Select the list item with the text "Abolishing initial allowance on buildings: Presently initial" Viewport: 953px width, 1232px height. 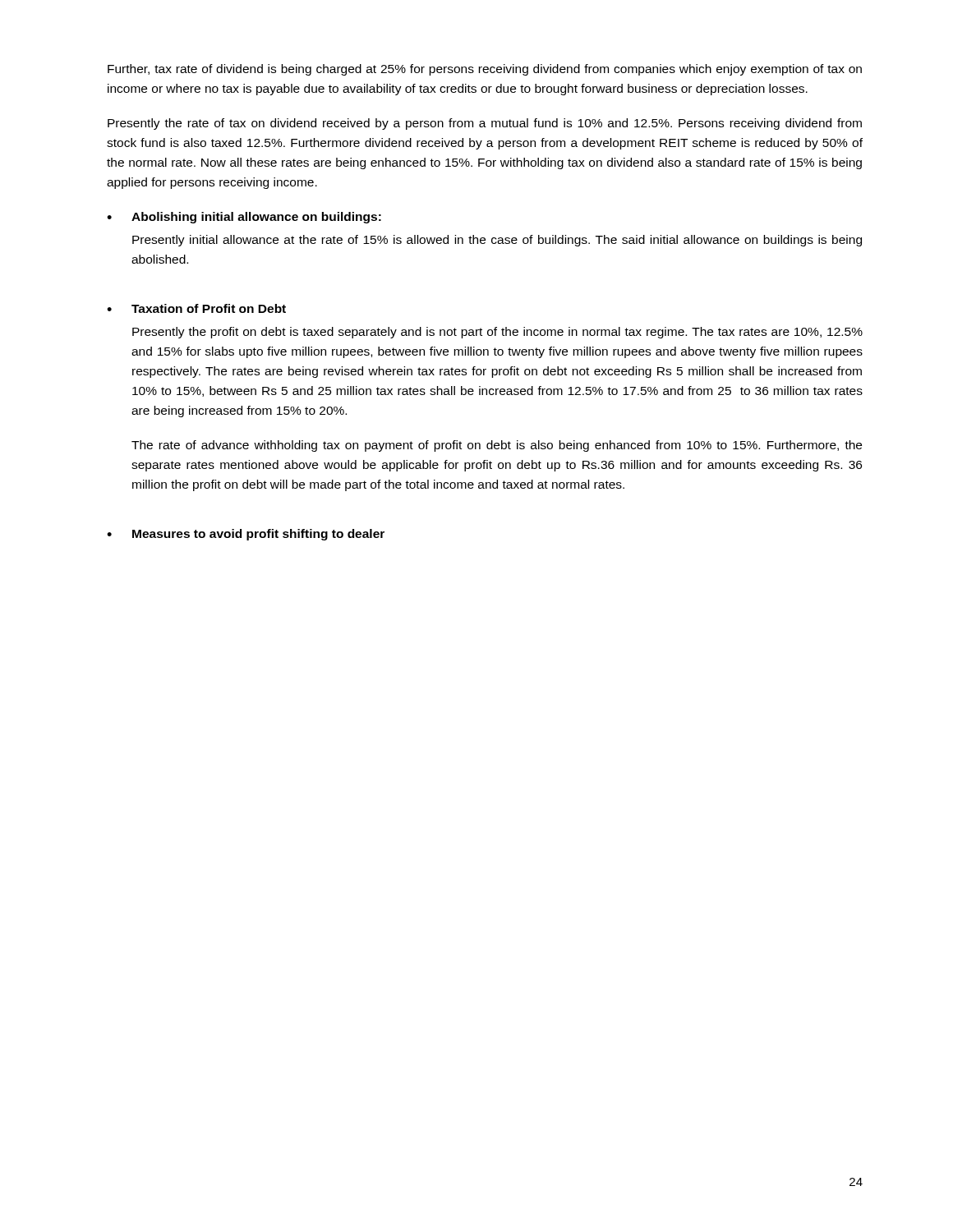click(497, 238)
